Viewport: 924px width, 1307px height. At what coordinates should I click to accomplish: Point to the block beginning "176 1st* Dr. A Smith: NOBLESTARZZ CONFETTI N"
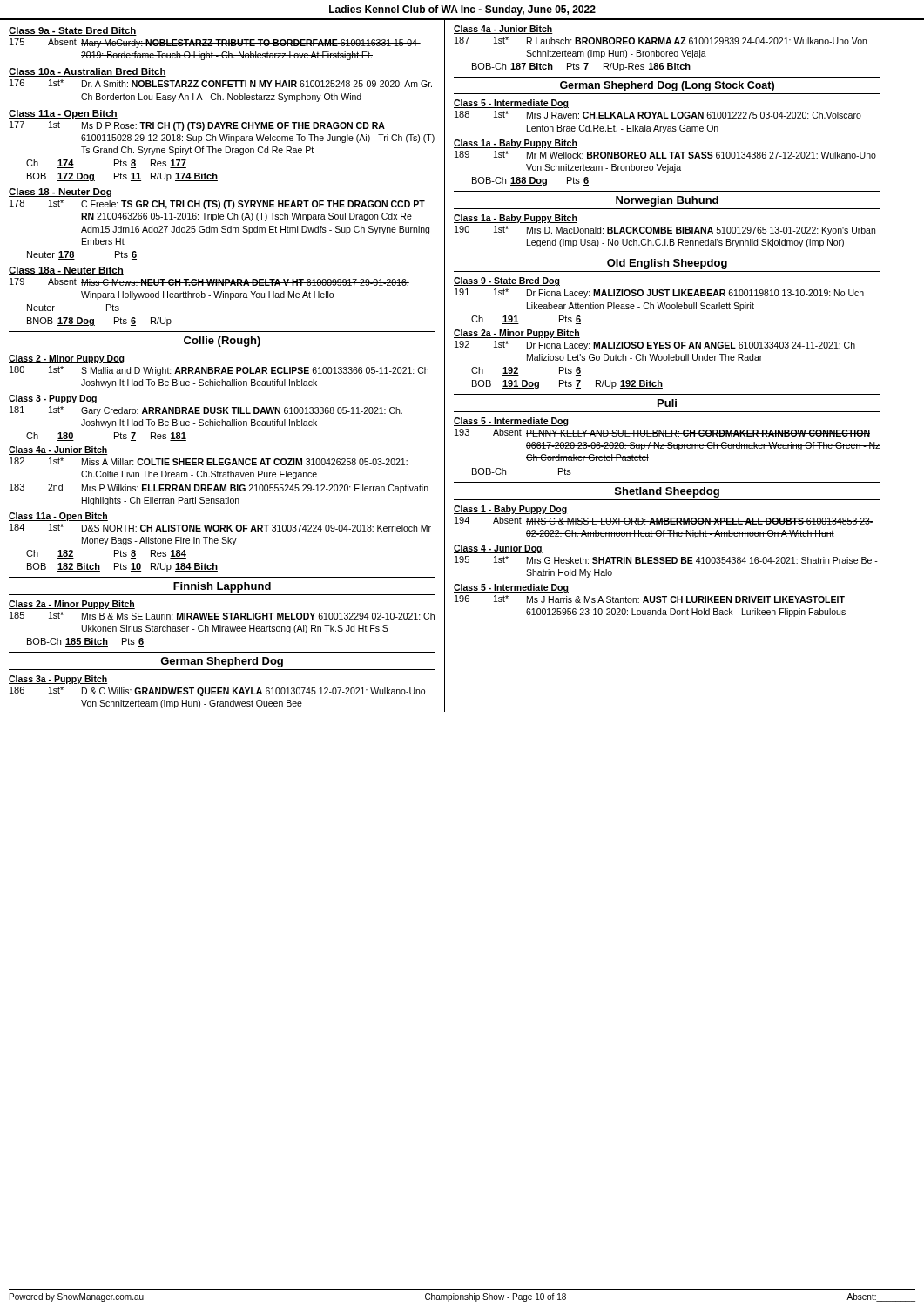(222, 90)
